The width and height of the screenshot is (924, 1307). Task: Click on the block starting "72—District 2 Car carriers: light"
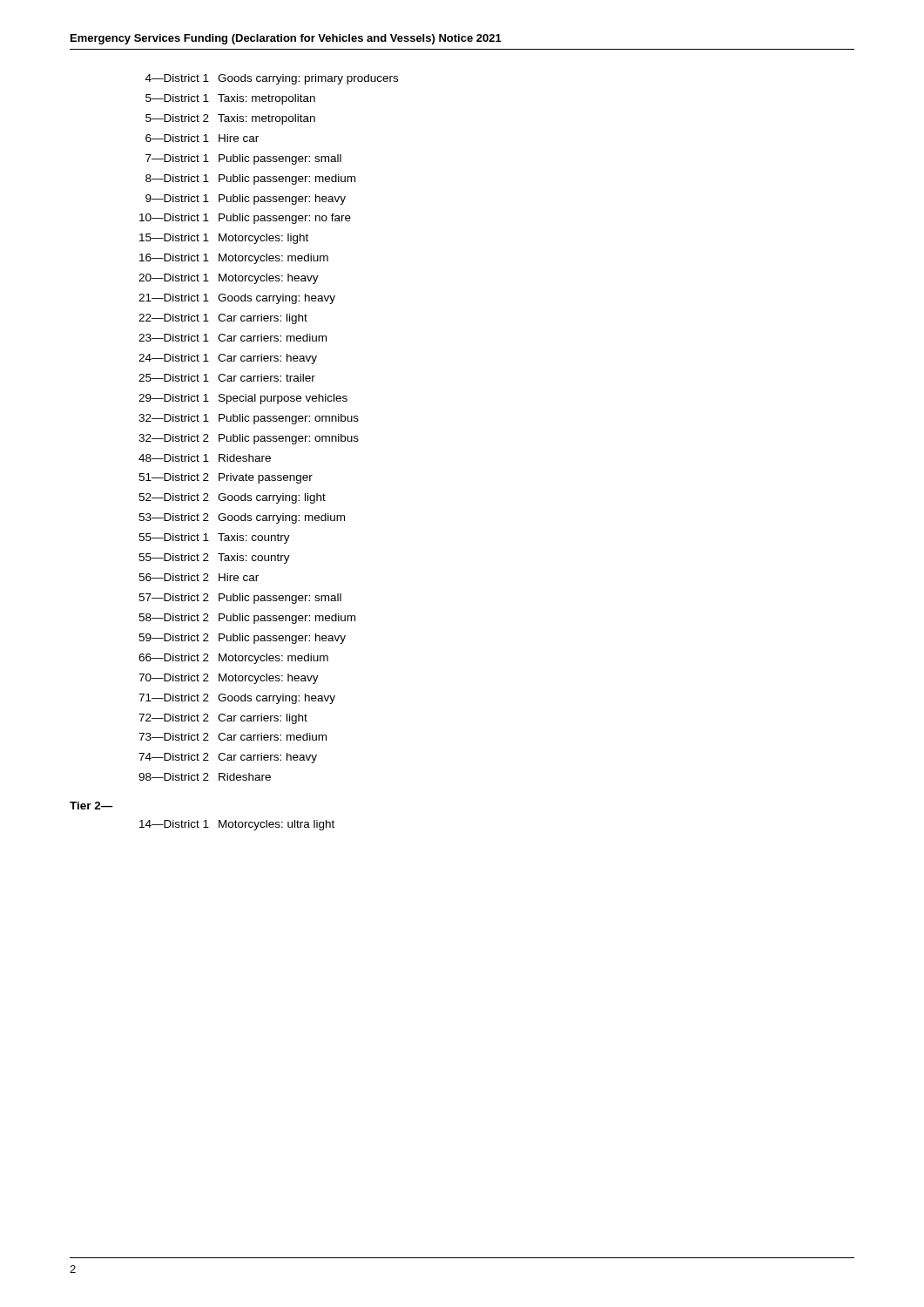[223, 719]
